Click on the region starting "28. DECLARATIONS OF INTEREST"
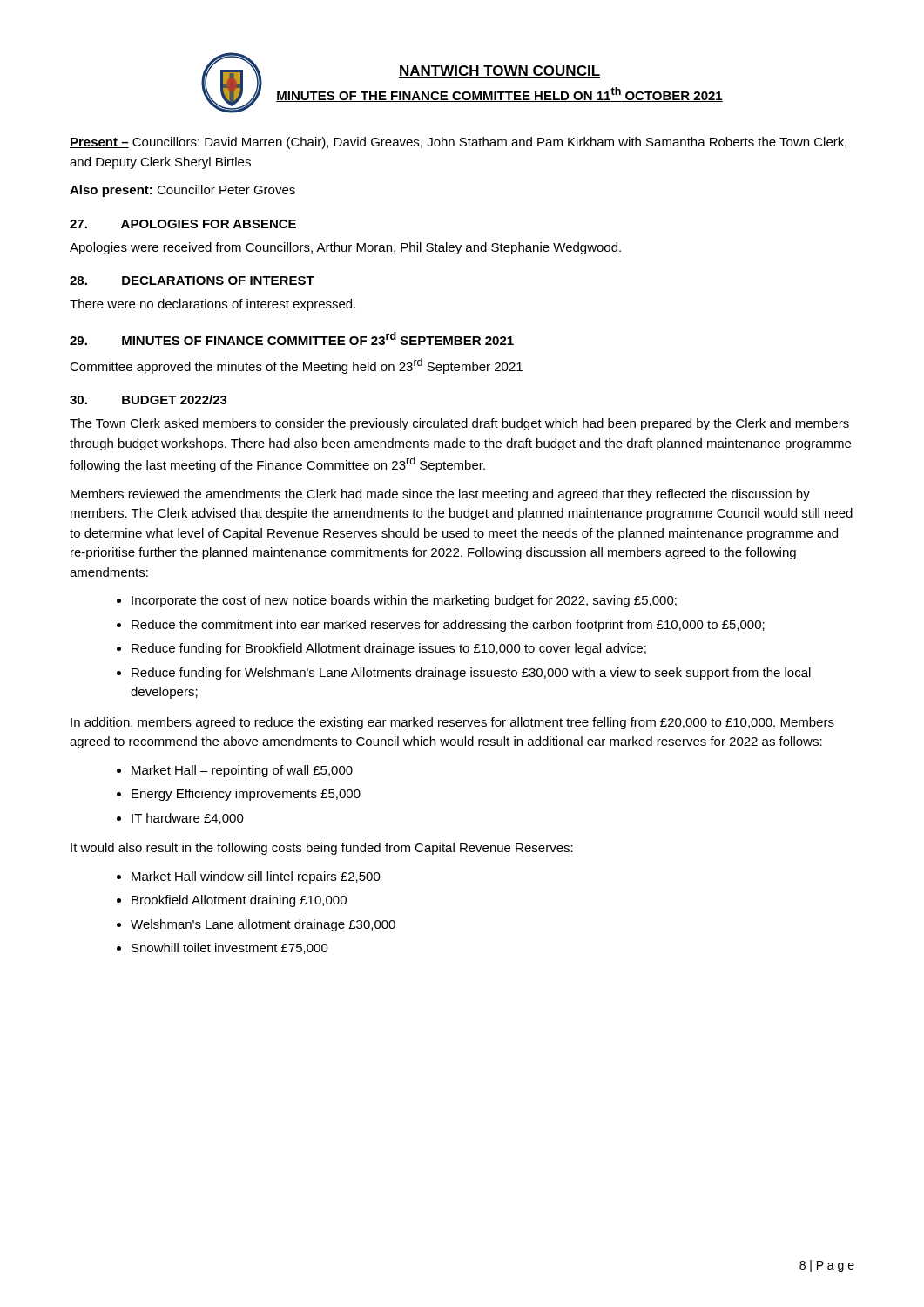The width and height of the screenshot is (924, 1307). pyautogui.click(x=192, y=280)
